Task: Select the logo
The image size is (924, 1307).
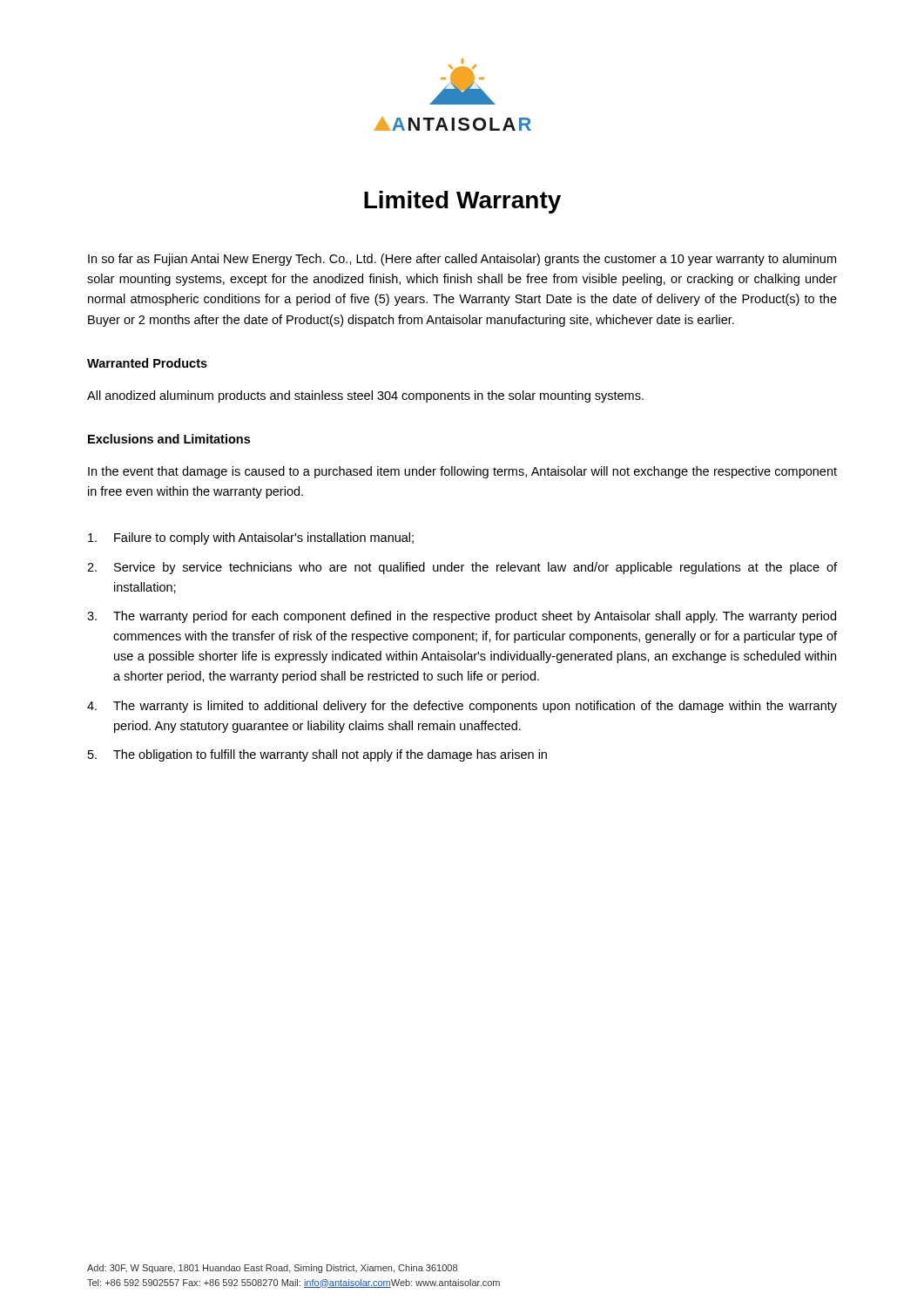Action: click(x=462, y=98)
